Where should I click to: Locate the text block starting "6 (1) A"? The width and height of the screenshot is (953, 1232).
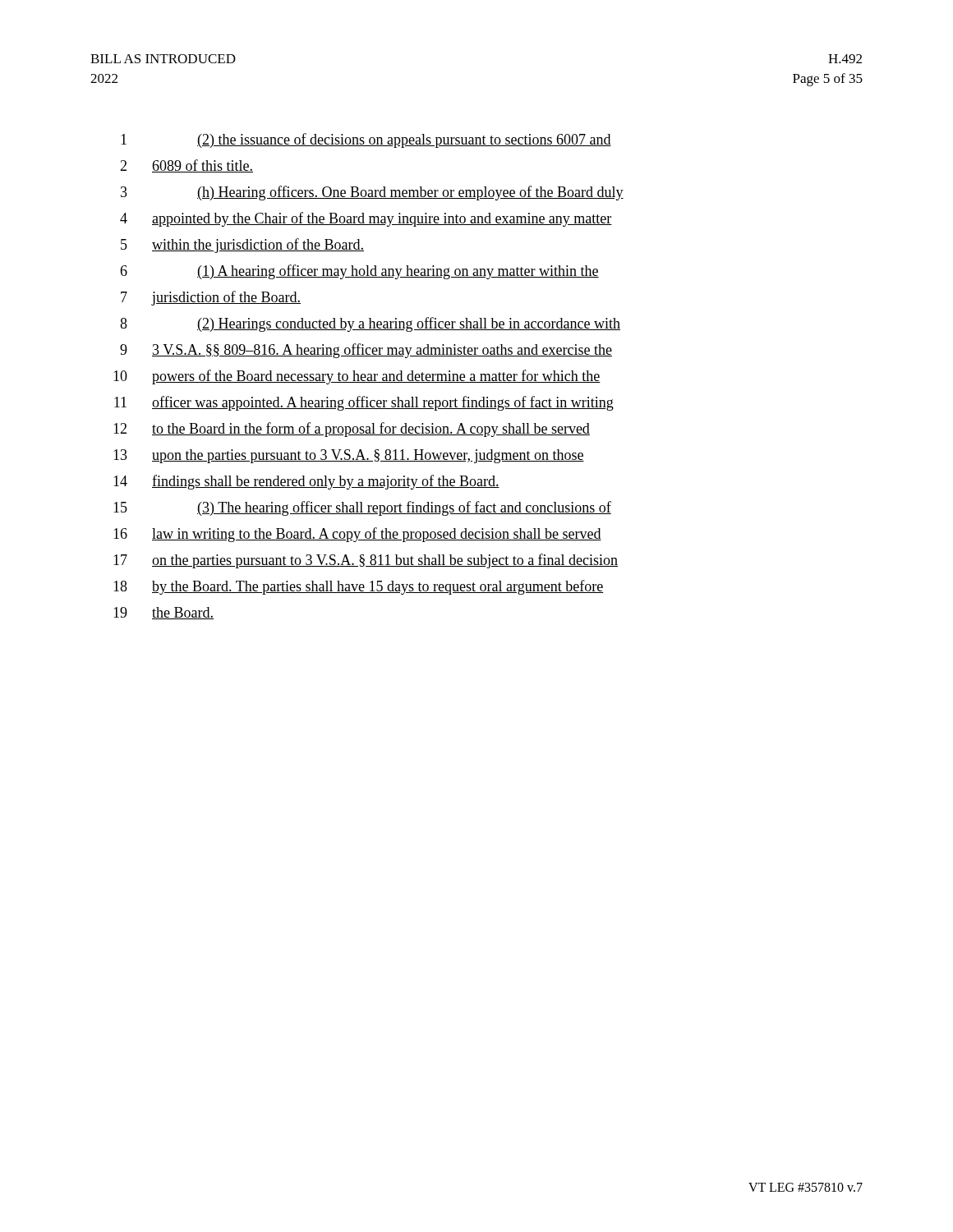[476, 271]
